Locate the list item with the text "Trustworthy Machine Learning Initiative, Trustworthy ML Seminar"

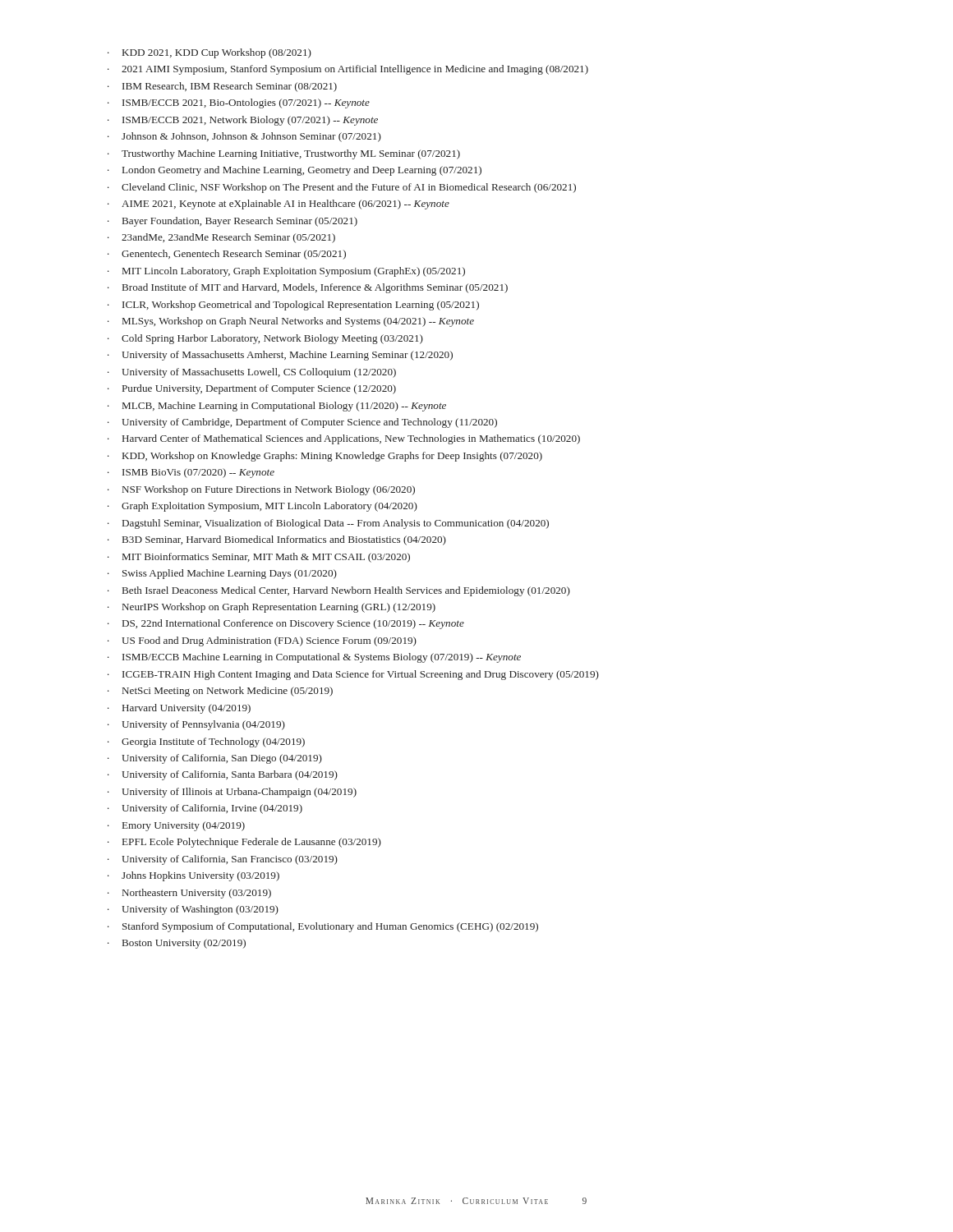(x=291, y=153)
